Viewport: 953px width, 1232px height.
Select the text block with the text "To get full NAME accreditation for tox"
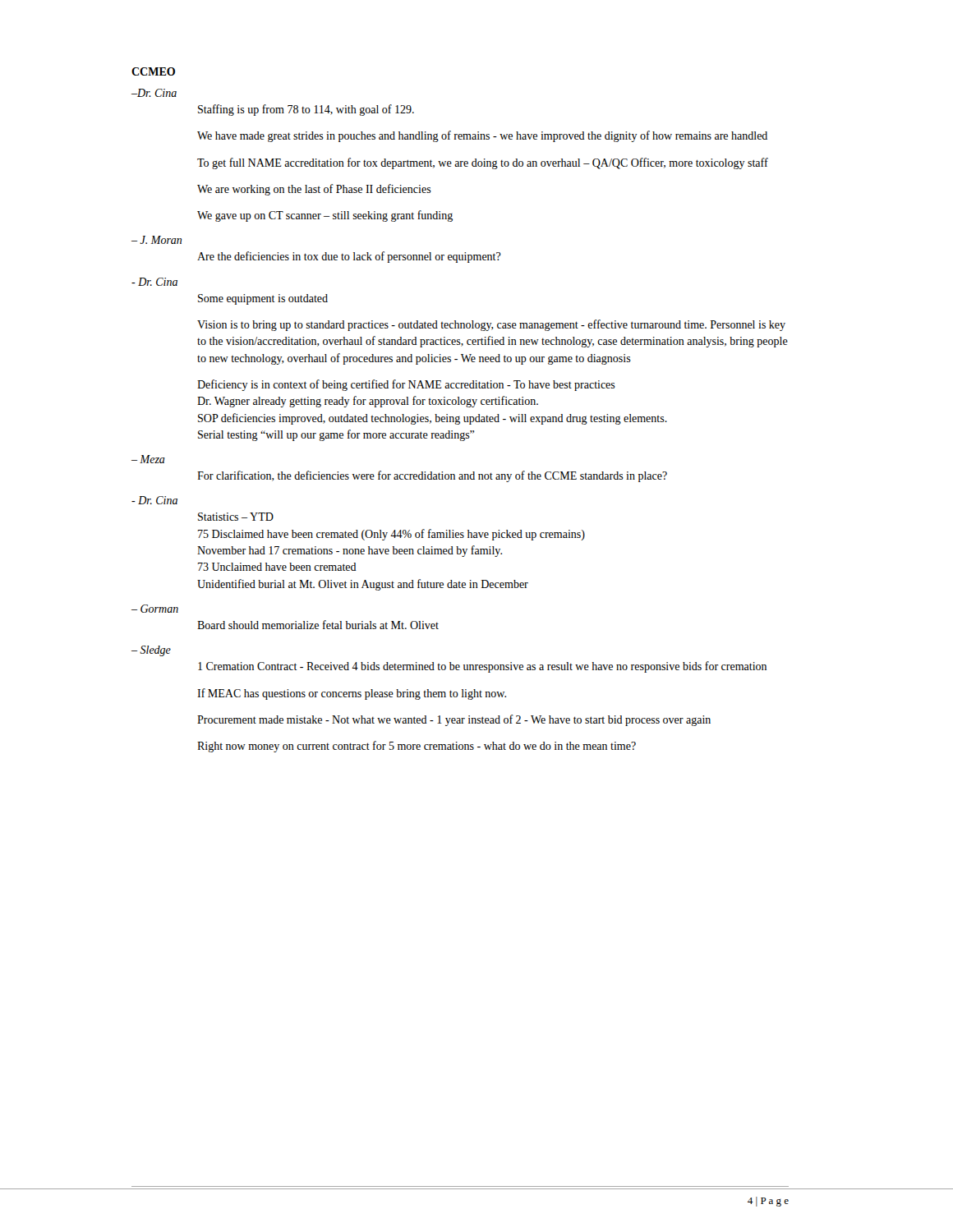tap(483, 163)
